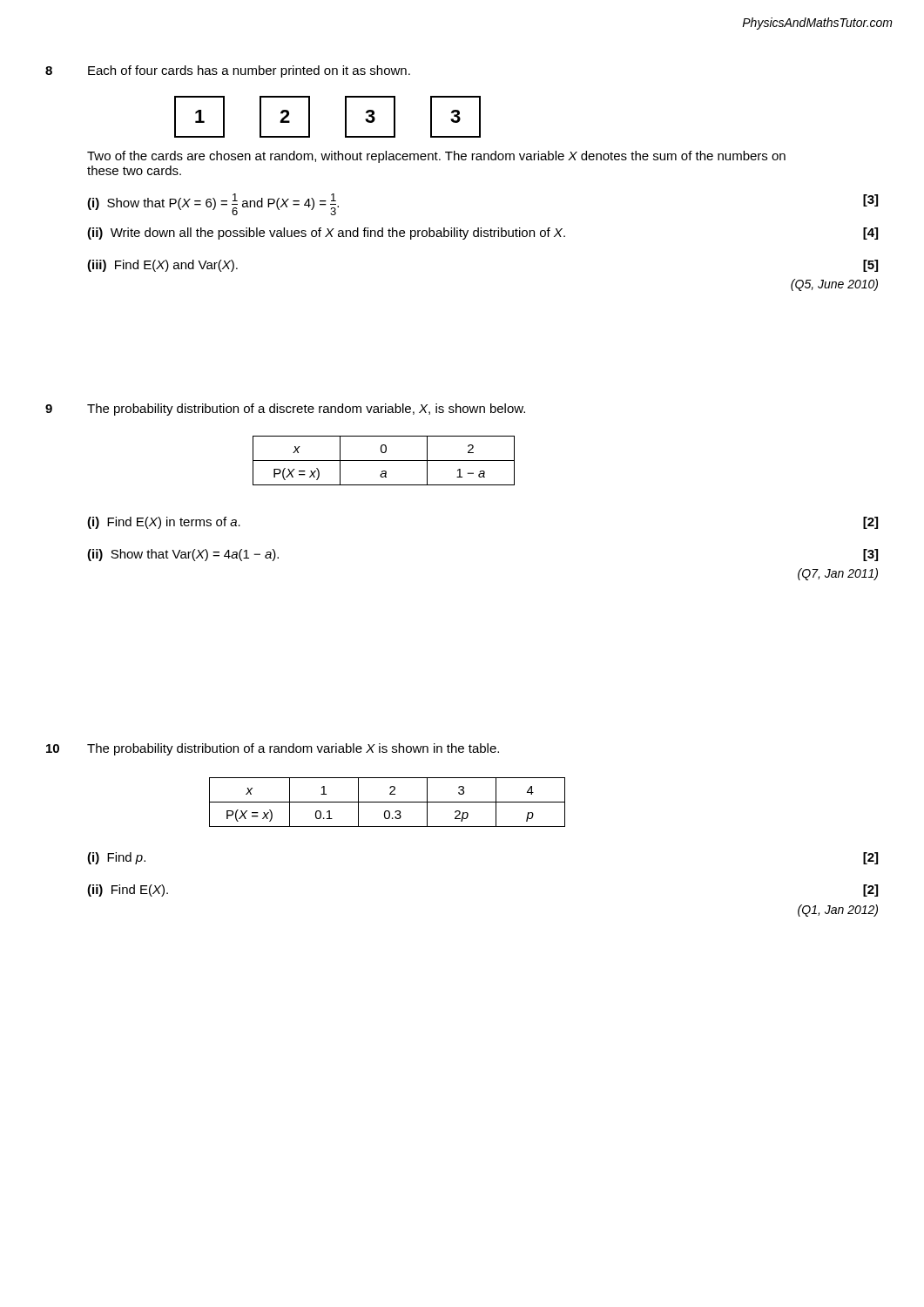
Task: Find the region starting "(iii) Find E(X)"
Action: pyautogui.click(x=163, y=264)
